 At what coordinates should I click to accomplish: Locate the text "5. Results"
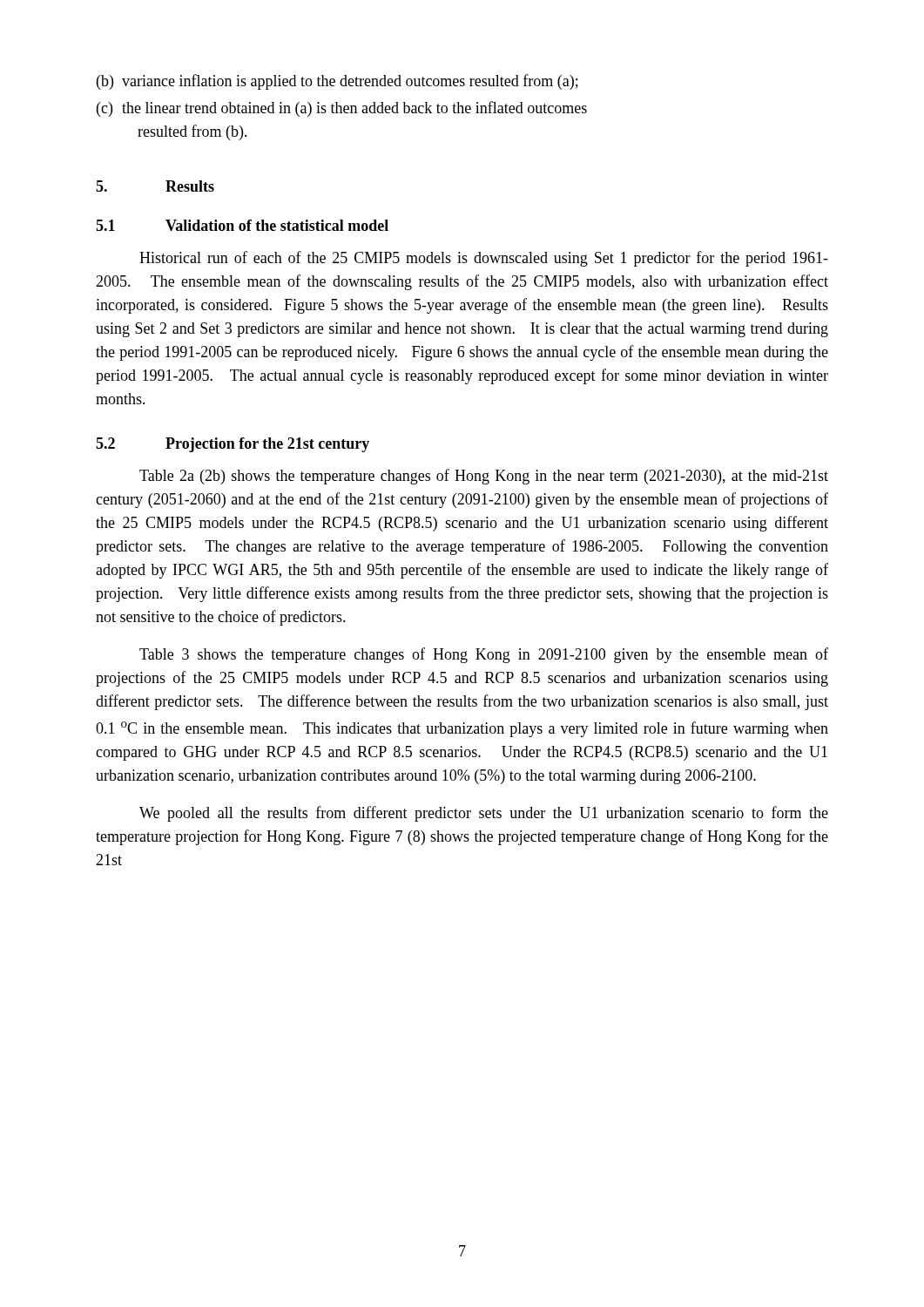pyautogui.click(x=155, y=187)
